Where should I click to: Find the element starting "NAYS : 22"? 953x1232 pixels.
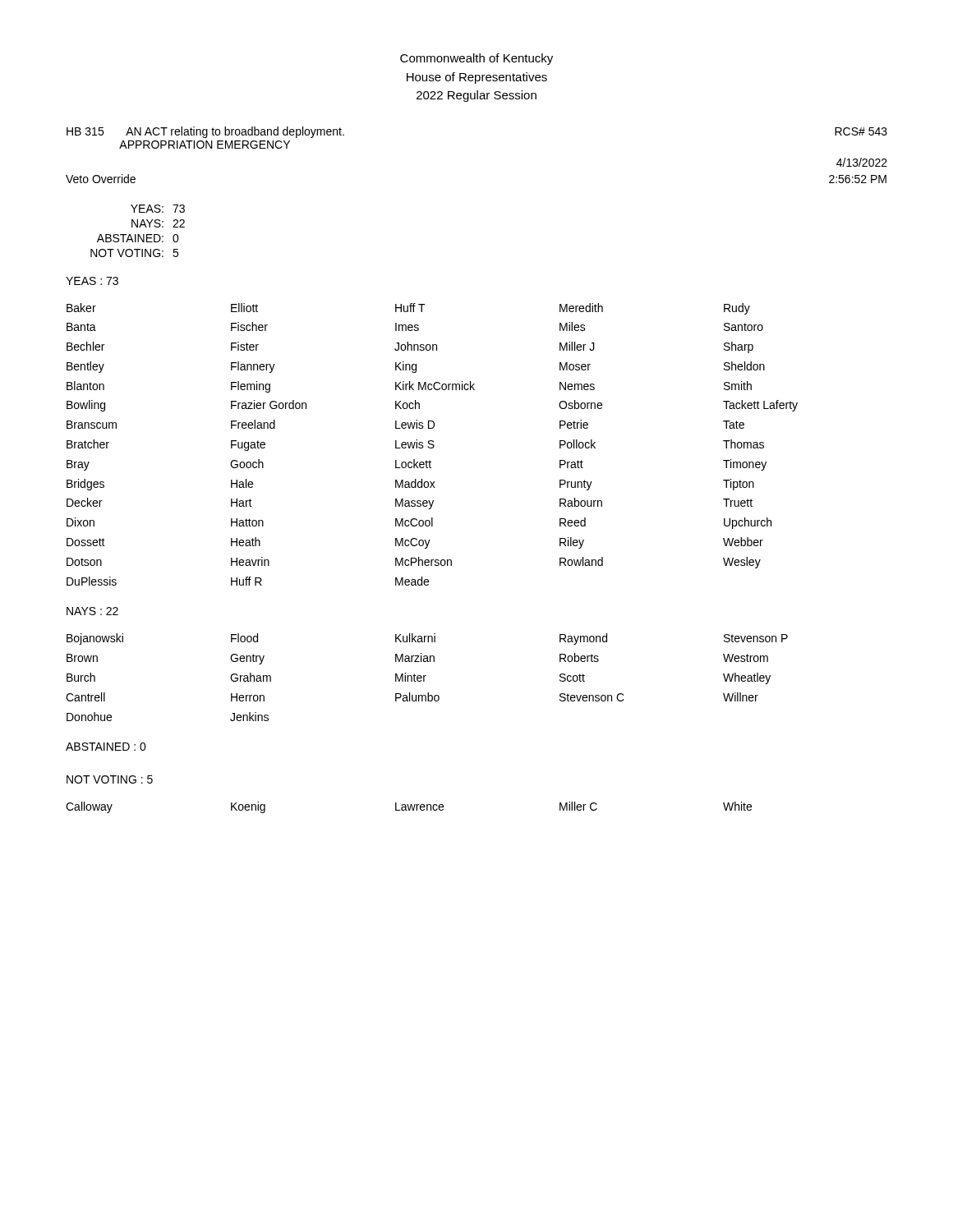click(x=92, y=611)
